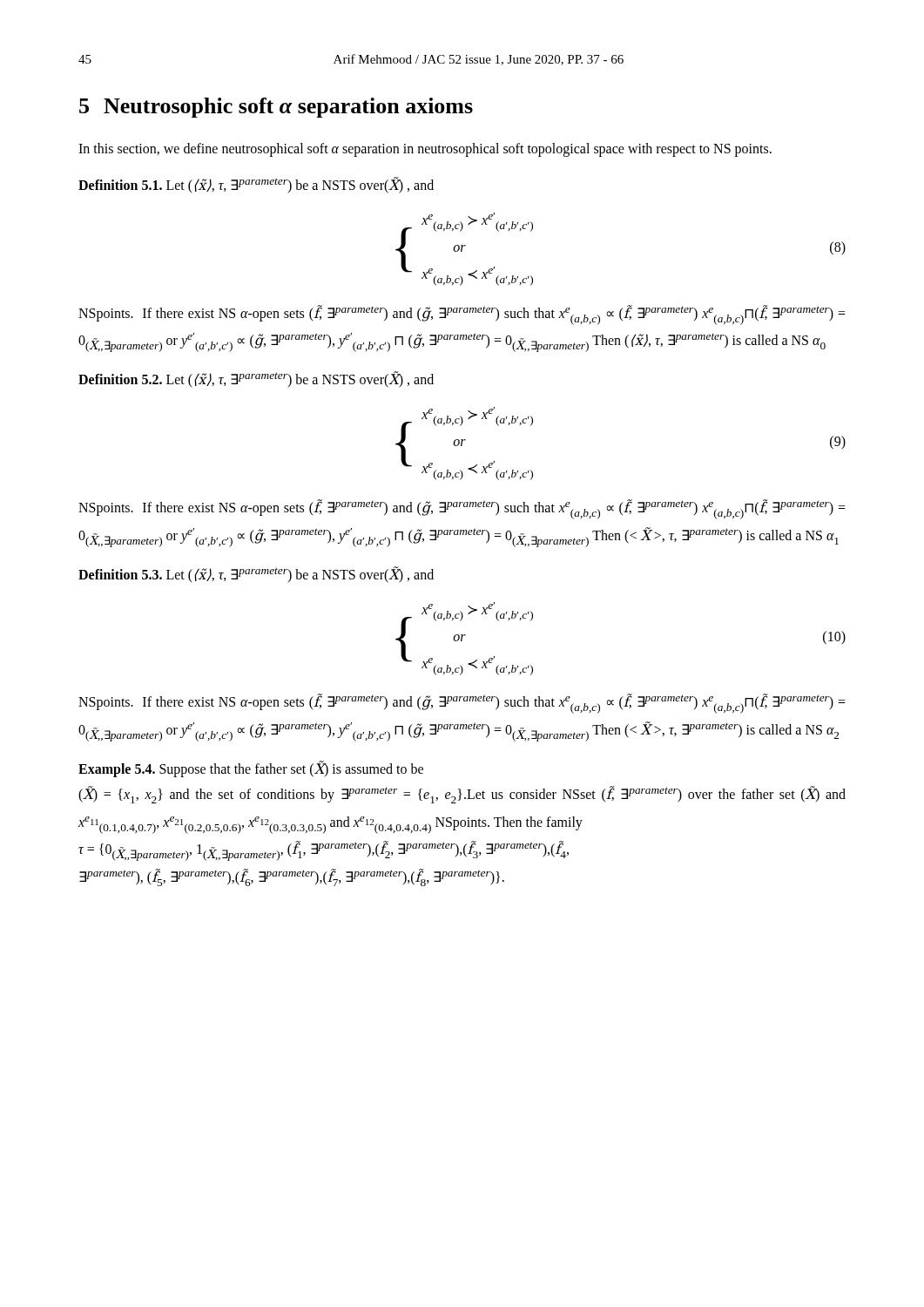Select the region starting "5Neutrosophic soft α separation axioms"
Screen dimensions: 1307x924
coord(276,106)
